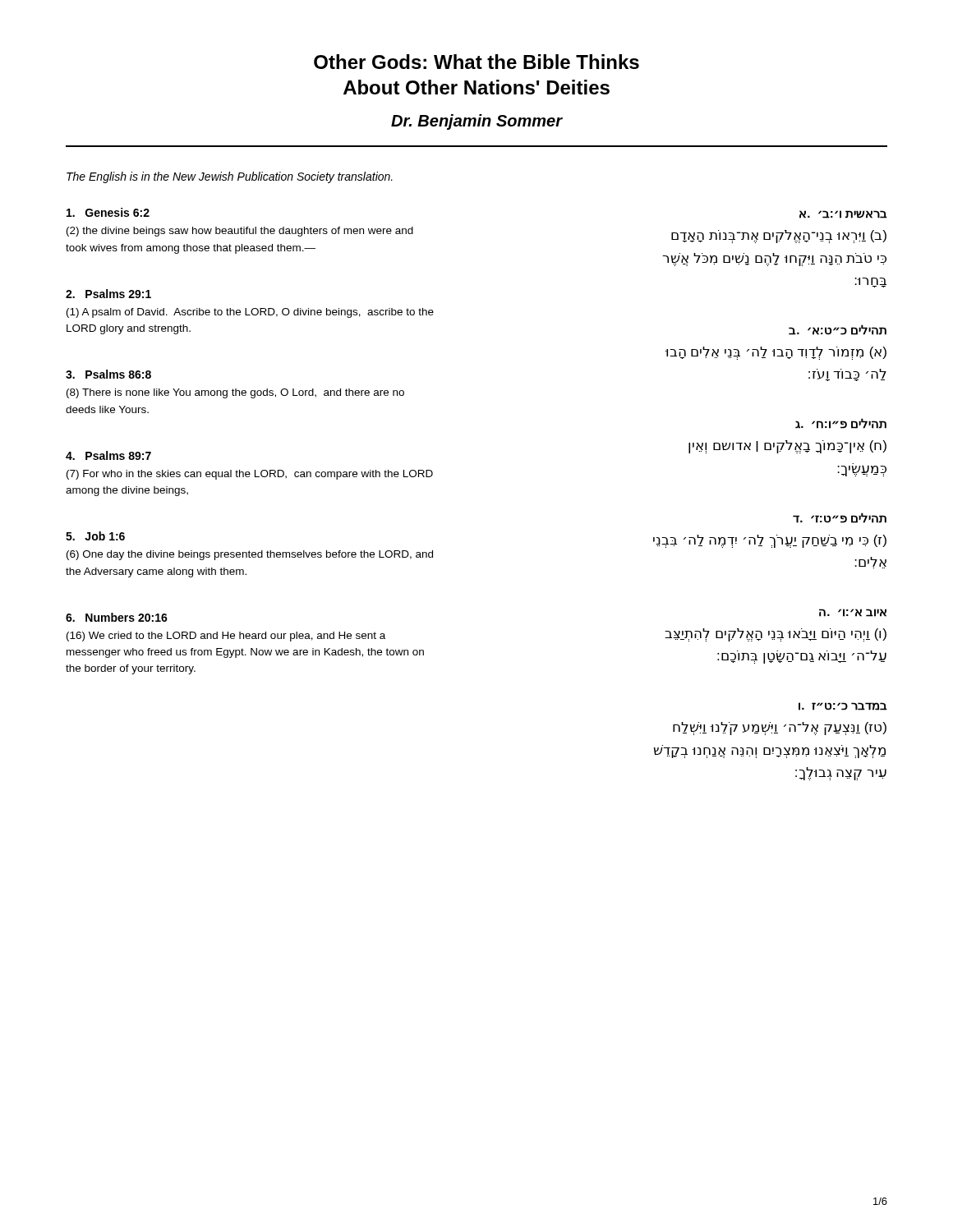Locate the list item containing "5. Job 1:6 (6) One day the divine"
Image resolution: width=953 pixels, height=1232 pixels.
tap(251, 555)
